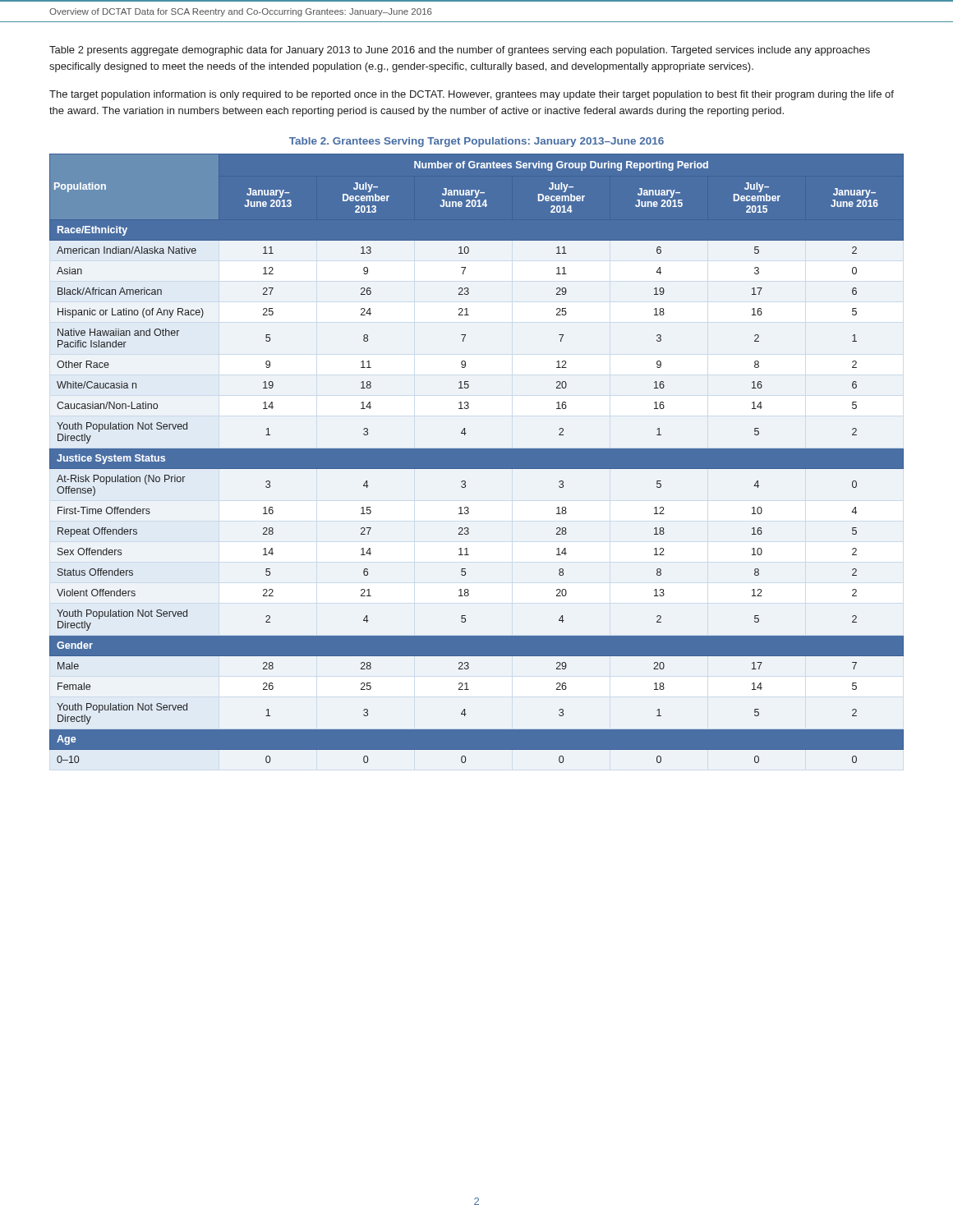The width and height of the screenshot is (953, 1232).
Task: Click the passage that begins "The target population information is"
Action: click(x=471, y=103)
